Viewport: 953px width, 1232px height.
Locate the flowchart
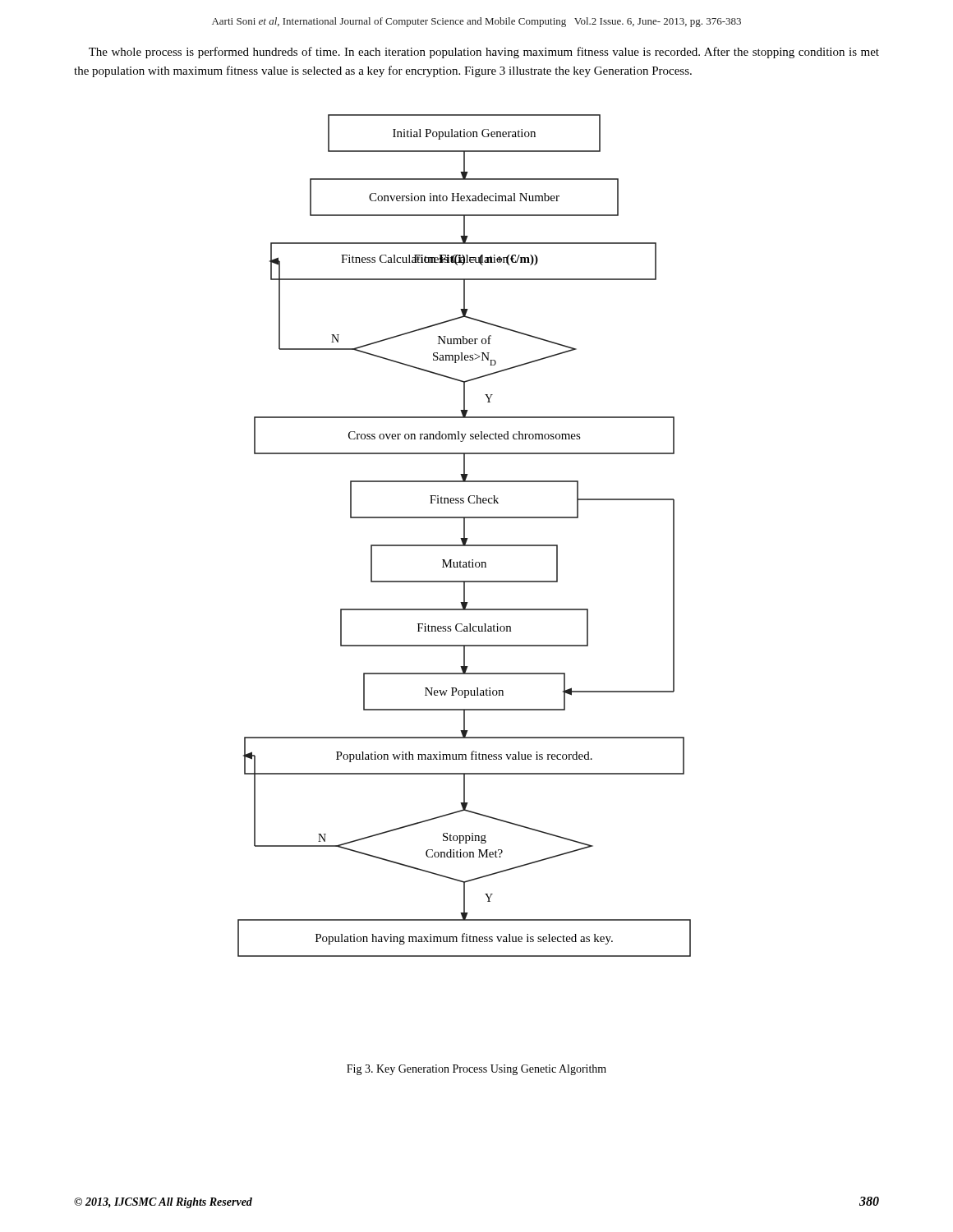(x=476, y=571)
